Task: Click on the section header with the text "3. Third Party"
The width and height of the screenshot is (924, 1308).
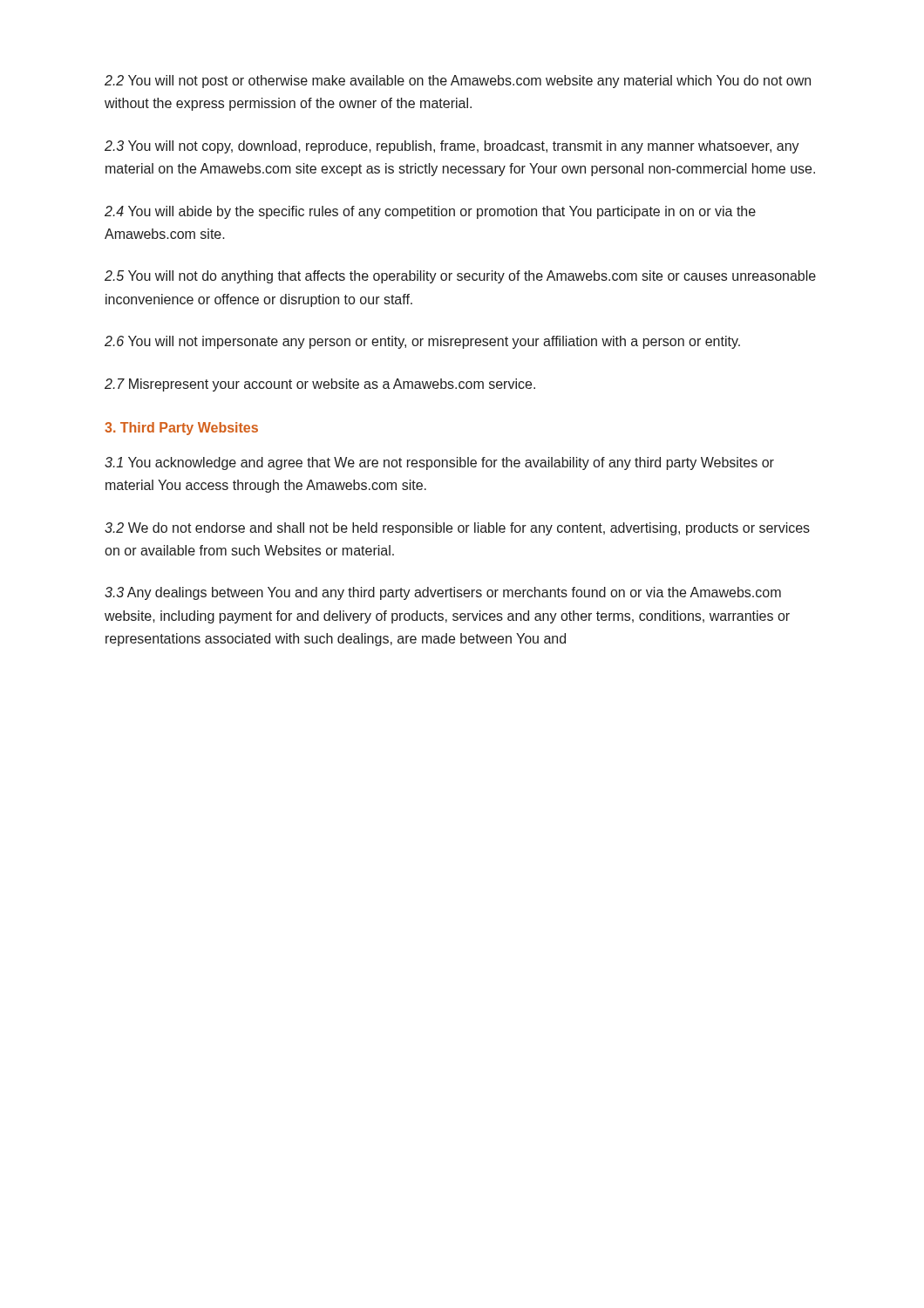Action: tap(182, 428)
